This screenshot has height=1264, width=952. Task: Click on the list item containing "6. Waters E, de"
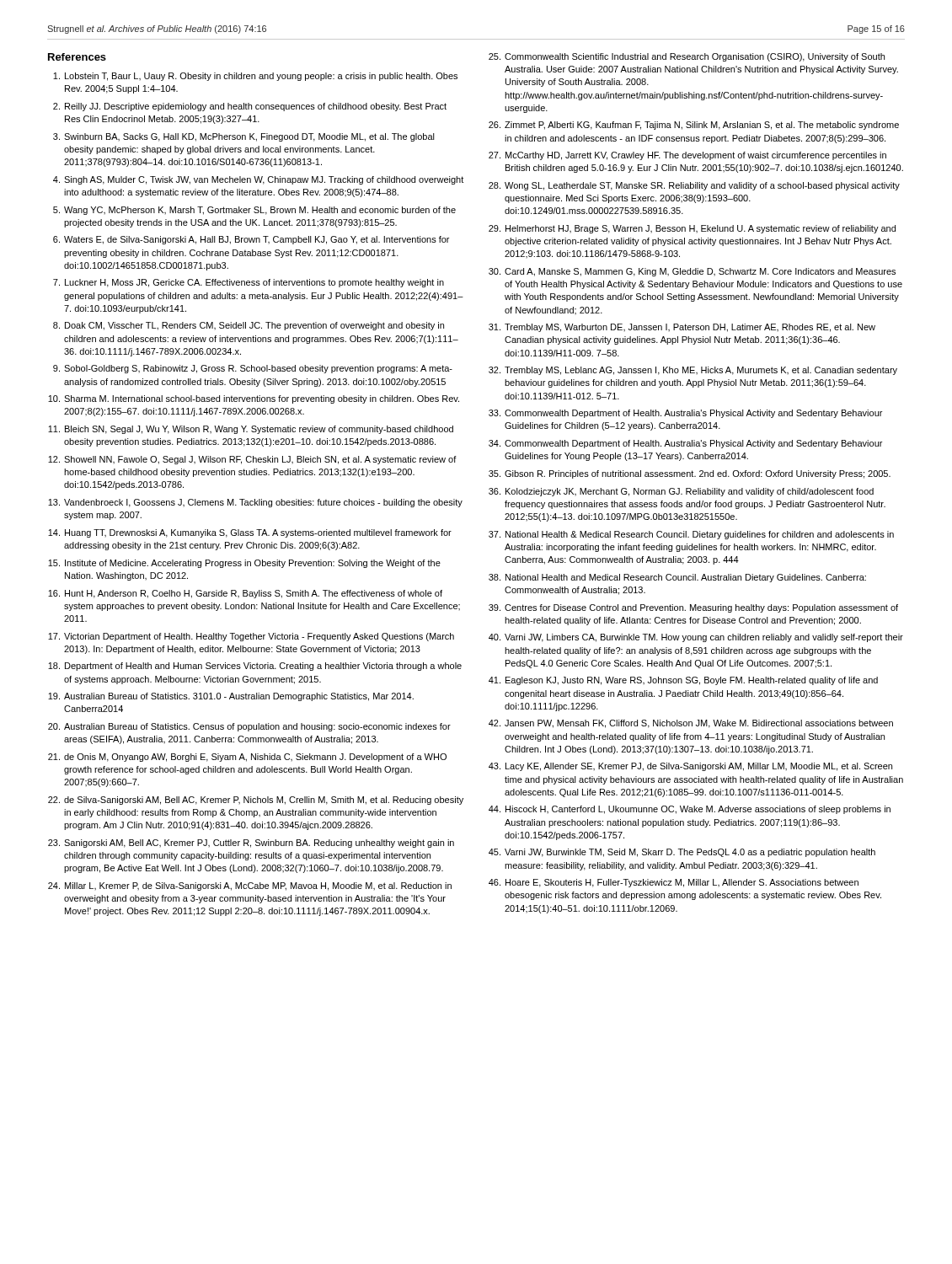(256, 253)
